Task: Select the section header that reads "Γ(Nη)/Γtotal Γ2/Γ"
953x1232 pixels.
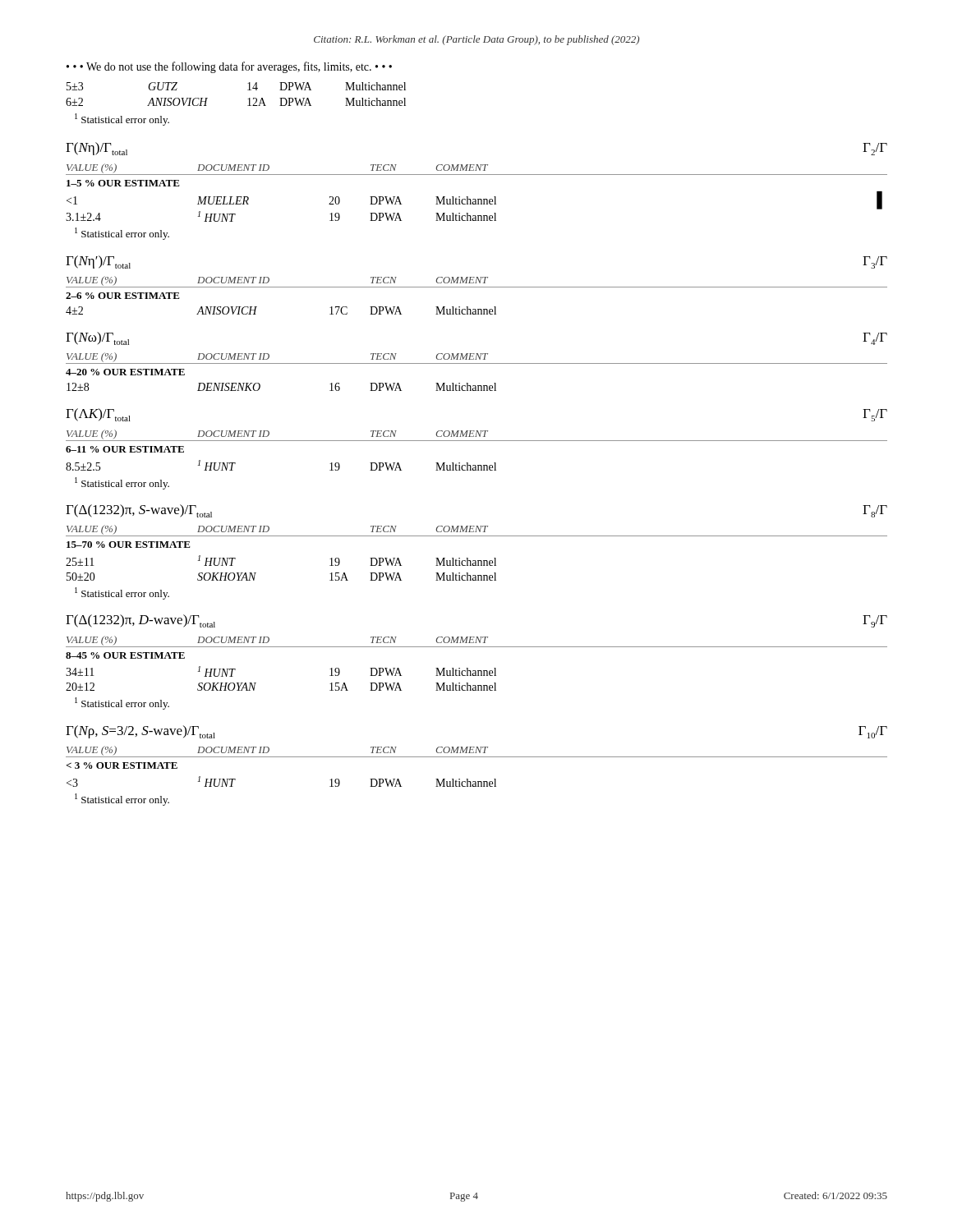Action: (x=106, y=148)
